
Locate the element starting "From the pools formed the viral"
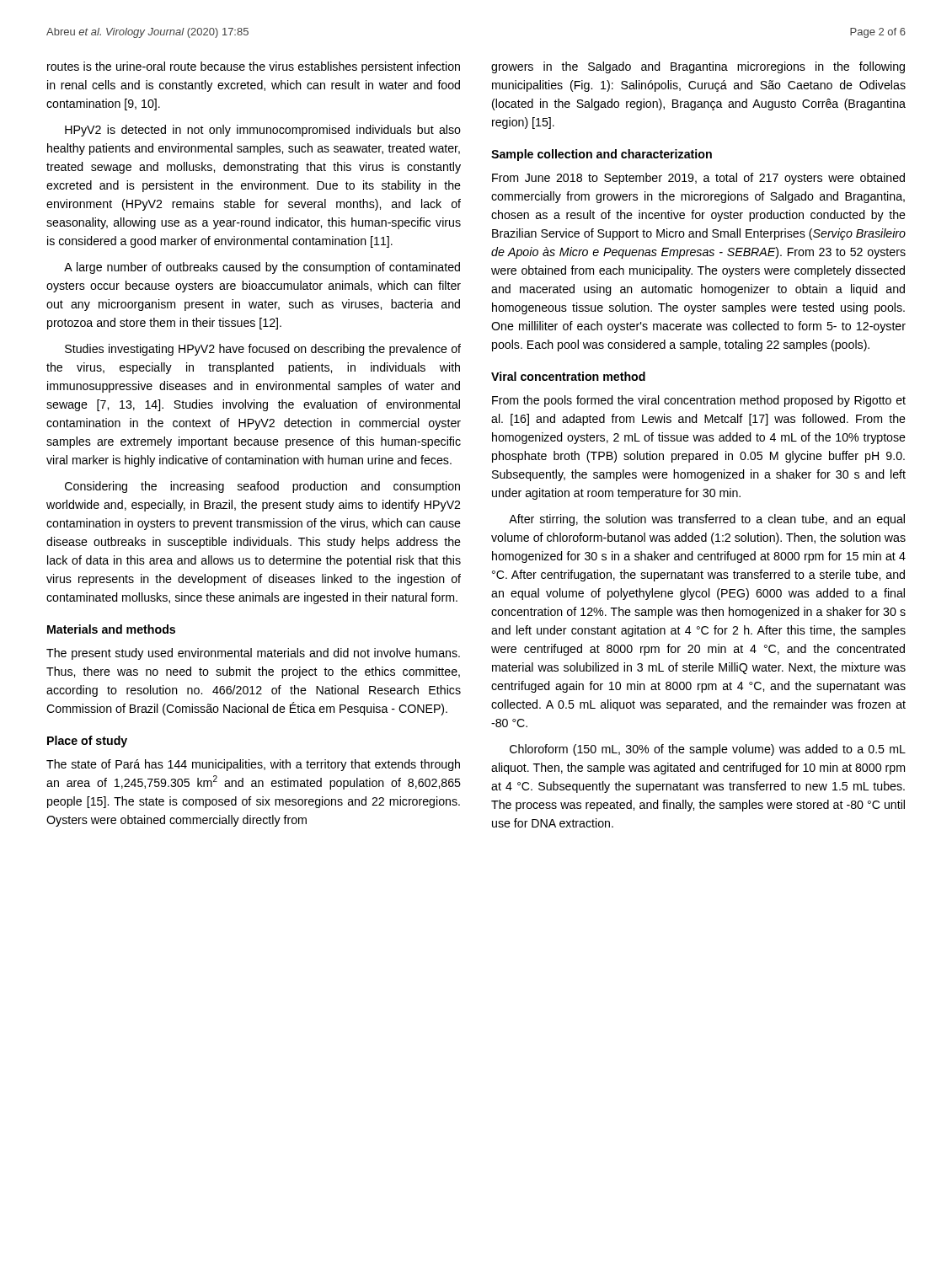click(x=698, y=612)
